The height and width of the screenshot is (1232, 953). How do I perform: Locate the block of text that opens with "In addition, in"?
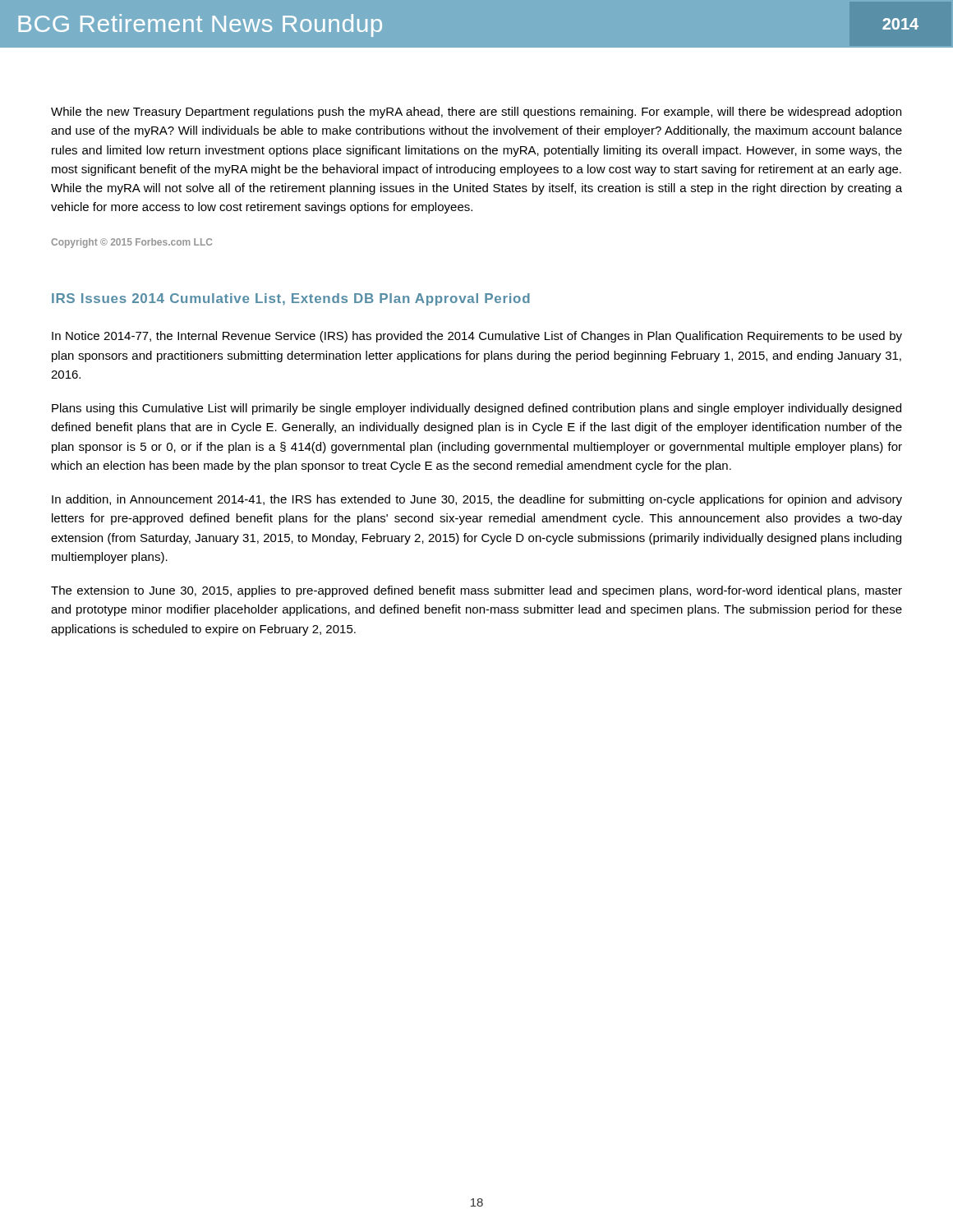click(476, 528)
